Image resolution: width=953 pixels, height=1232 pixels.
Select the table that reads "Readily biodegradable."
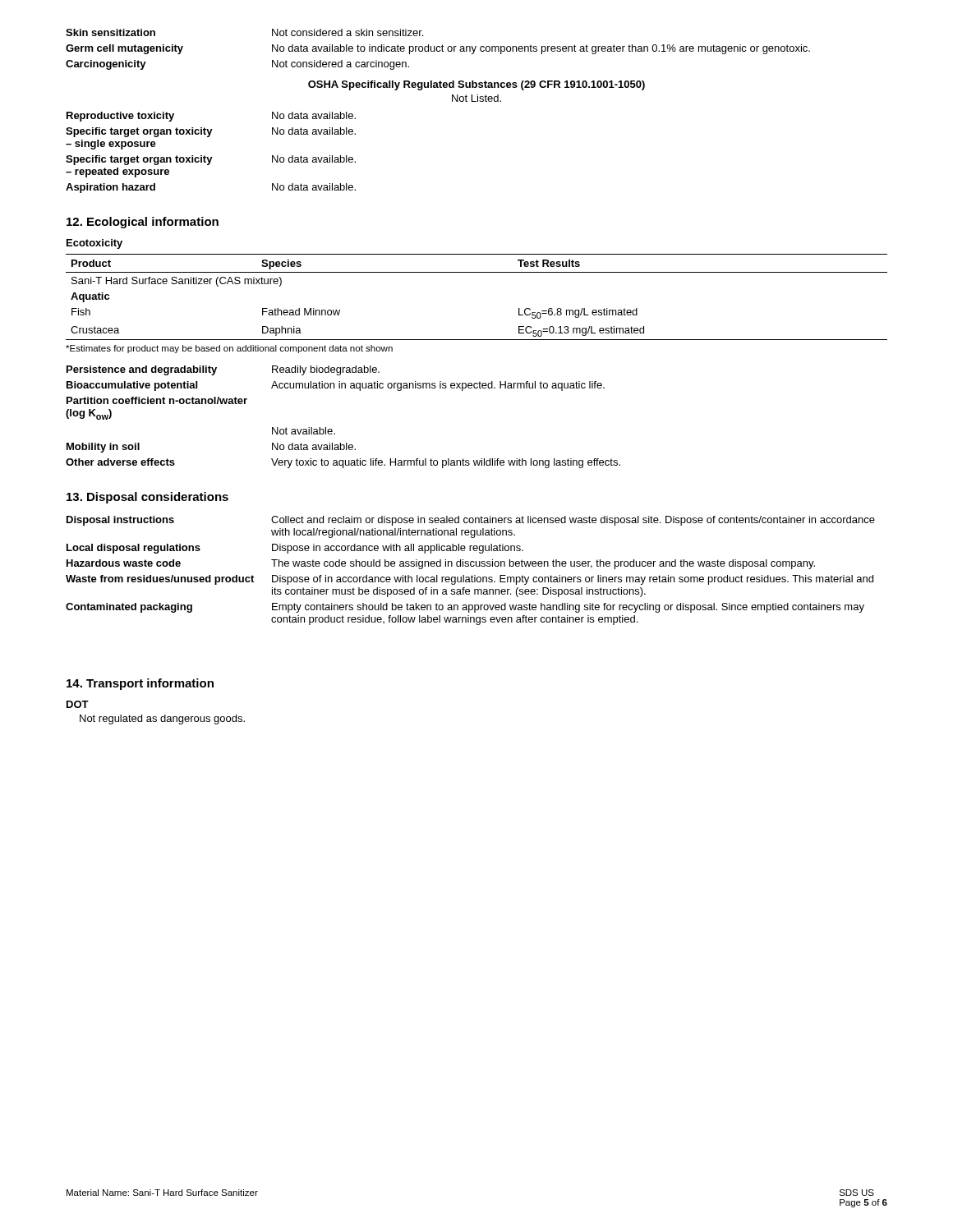coord(476,416)
